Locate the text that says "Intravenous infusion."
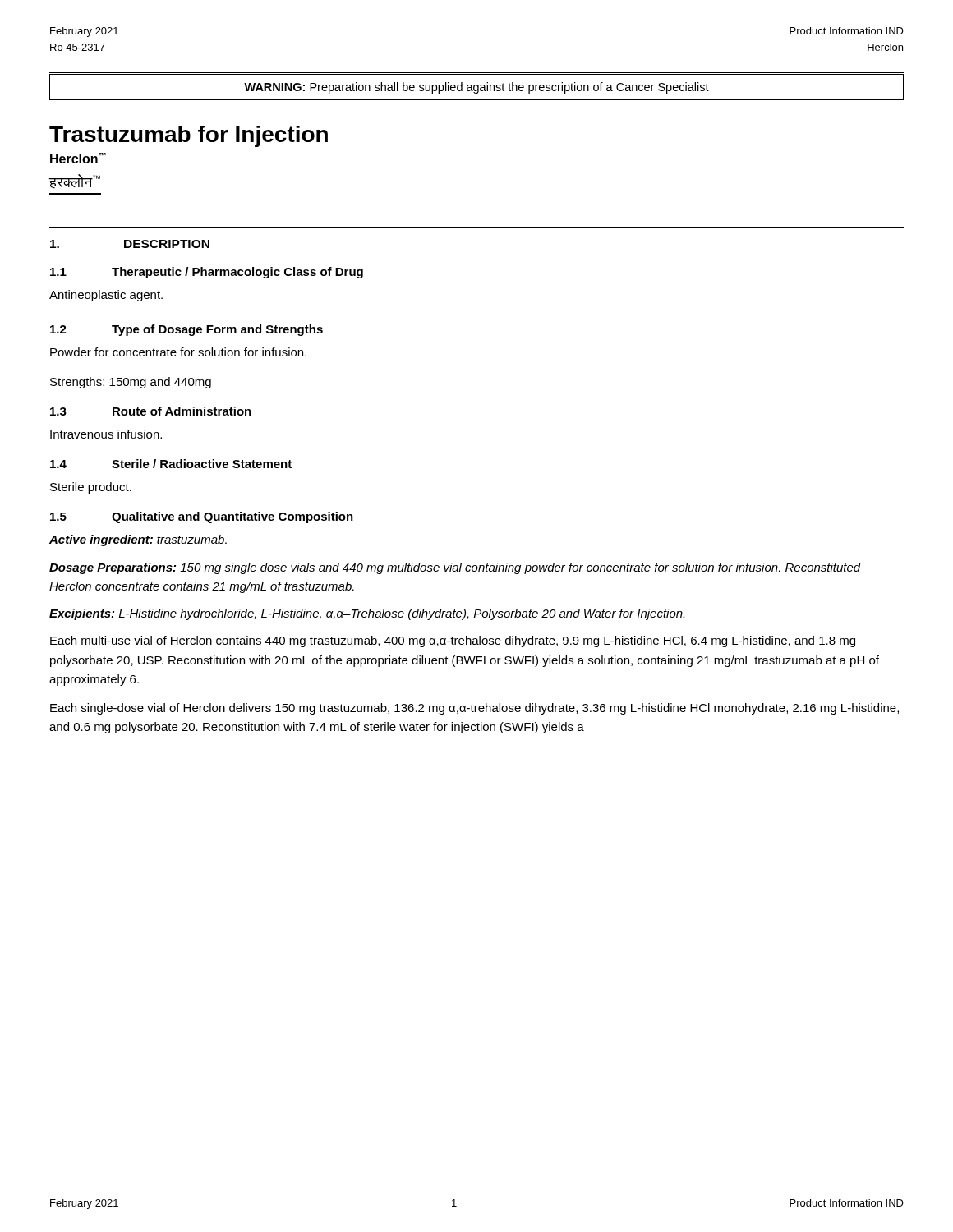This screenshot has height=1232, width=953. (106, 434)
